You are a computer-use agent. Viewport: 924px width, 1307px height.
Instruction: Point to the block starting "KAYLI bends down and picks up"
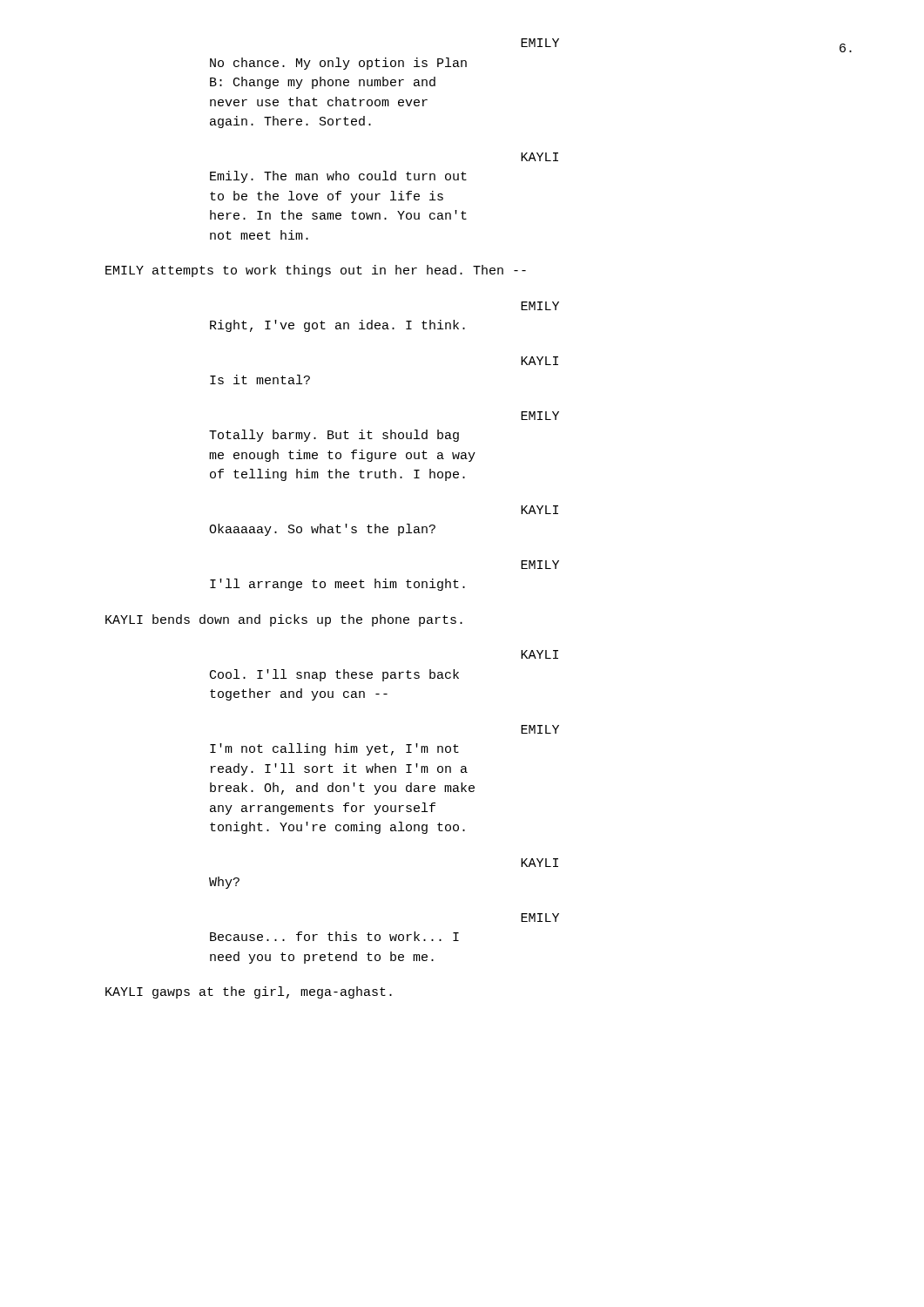point(462,621)
